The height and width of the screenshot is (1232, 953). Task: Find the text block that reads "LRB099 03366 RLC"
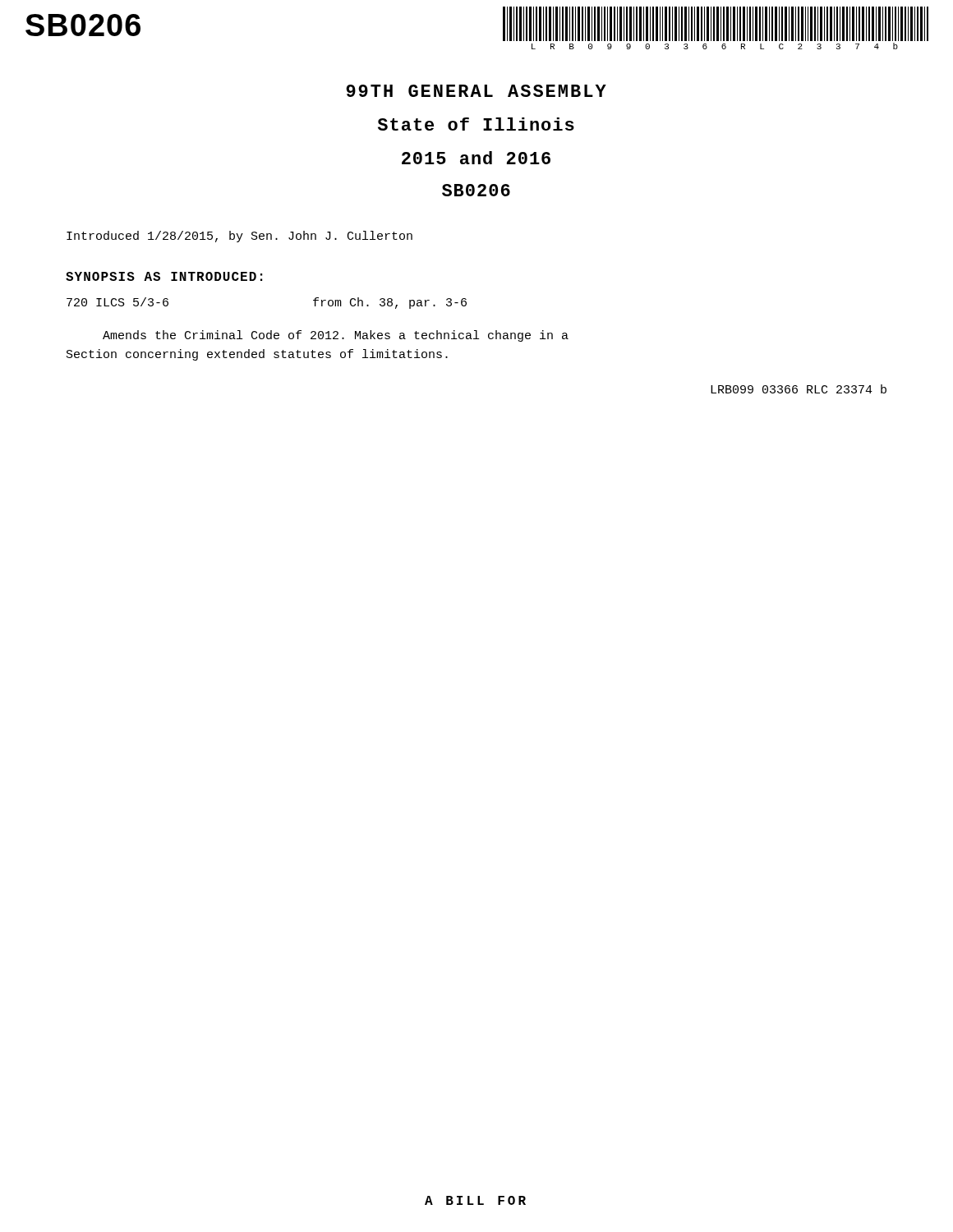(x=799, y=390)
